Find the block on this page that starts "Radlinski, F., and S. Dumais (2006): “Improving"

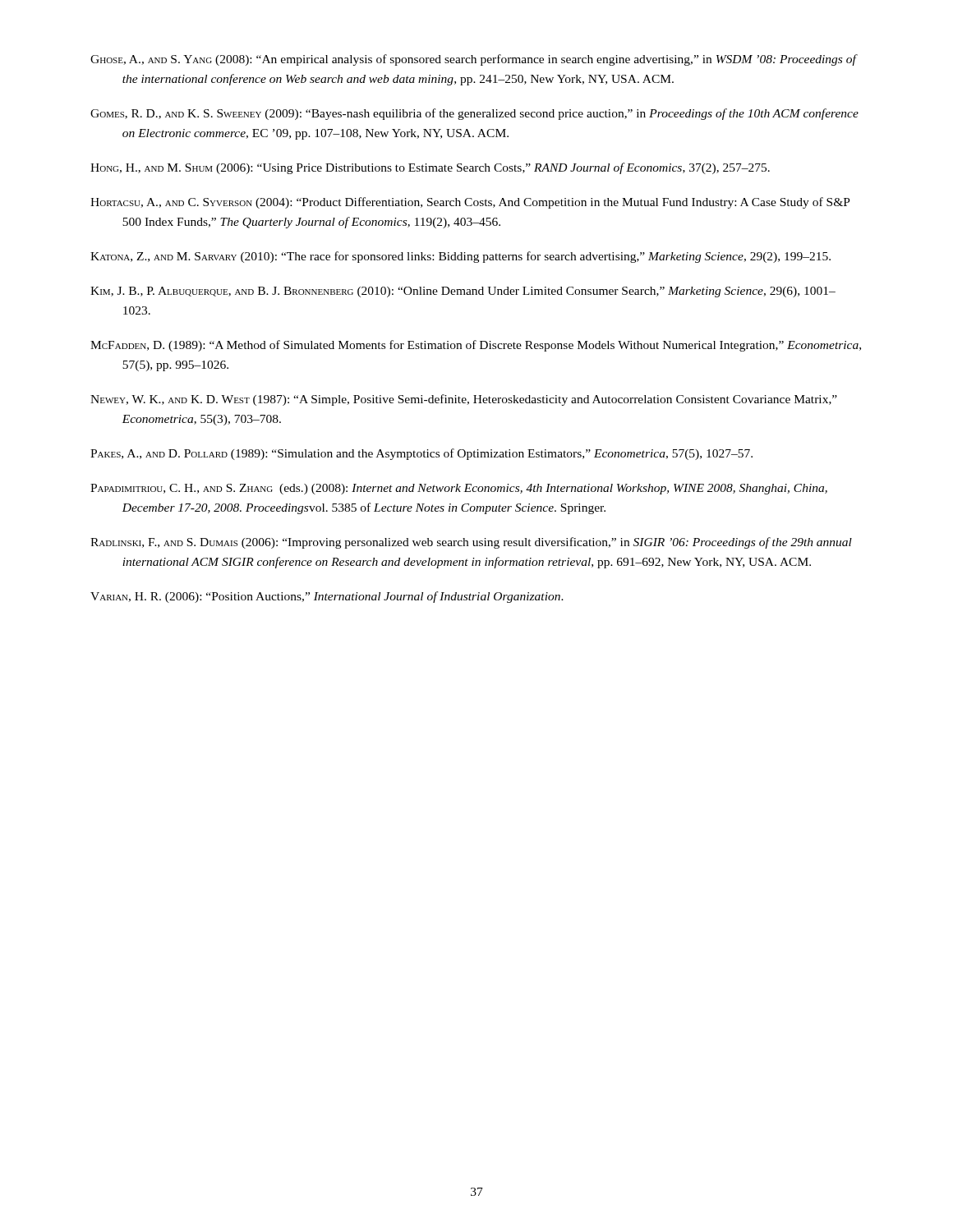471,552
